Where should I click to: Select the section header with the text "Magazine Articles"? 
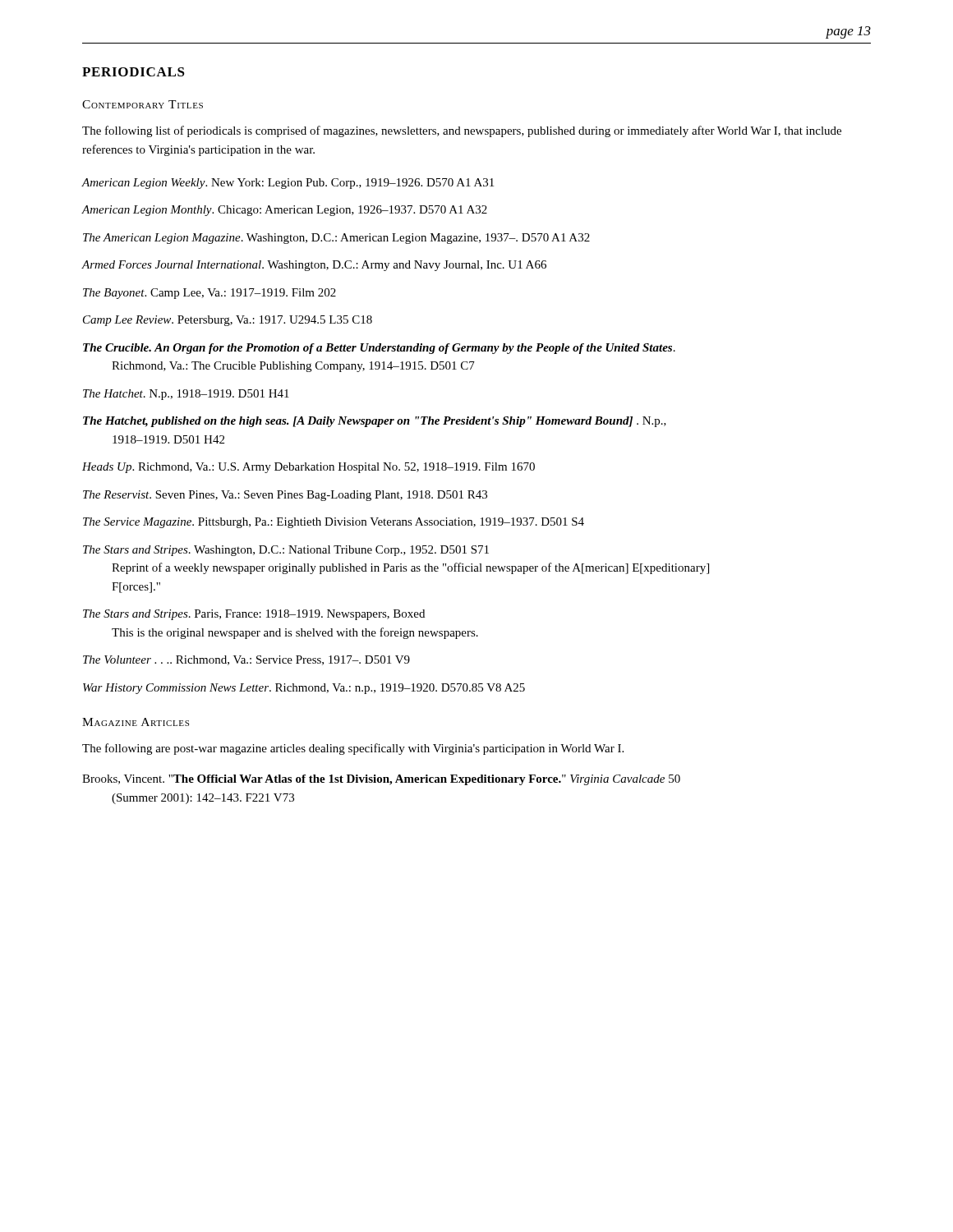point(136,722)
